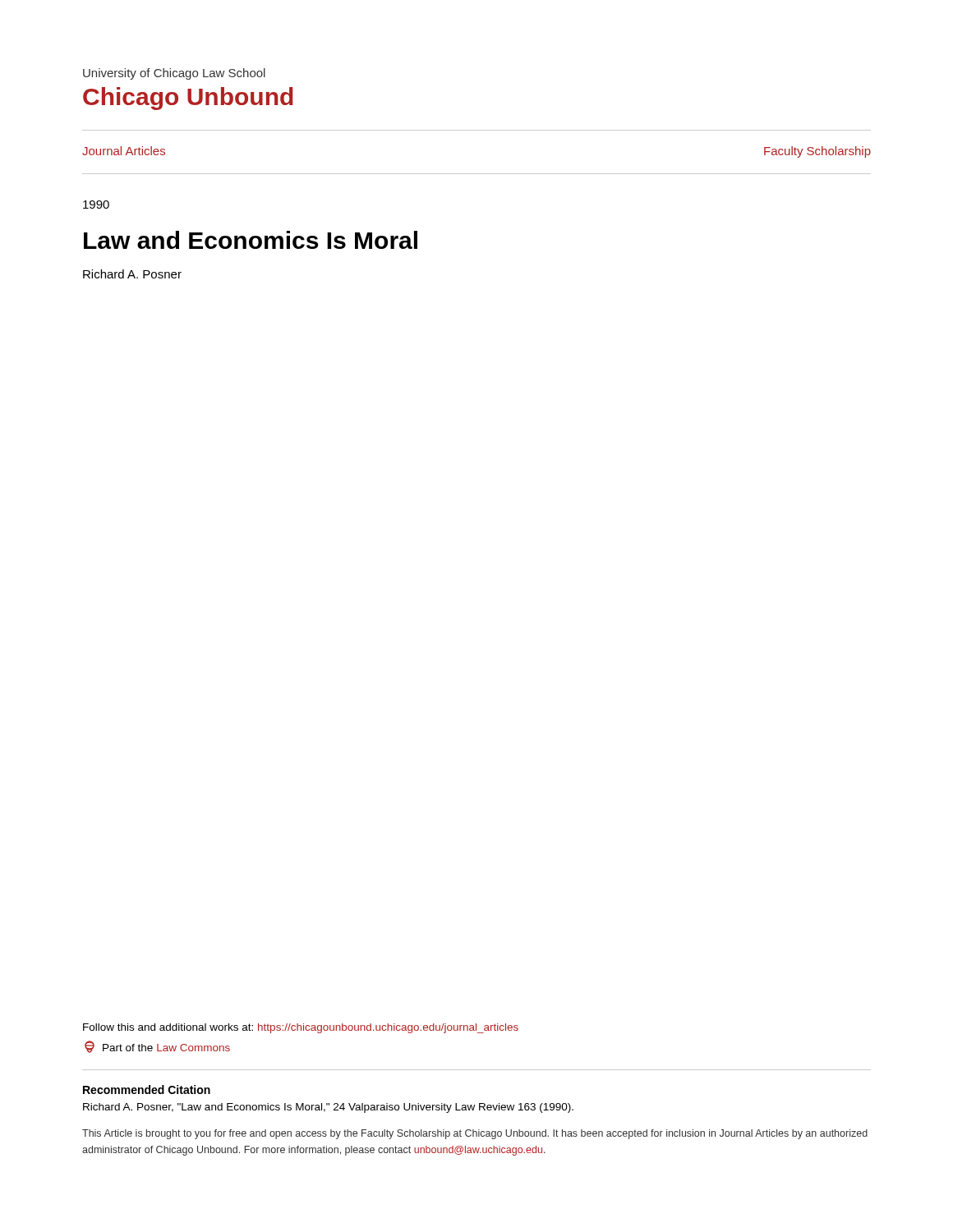The height and width of the screenshot is (1232, 953).
Task: Find the block on this page that starts "University of Chicago Law"
Action: 174,73
